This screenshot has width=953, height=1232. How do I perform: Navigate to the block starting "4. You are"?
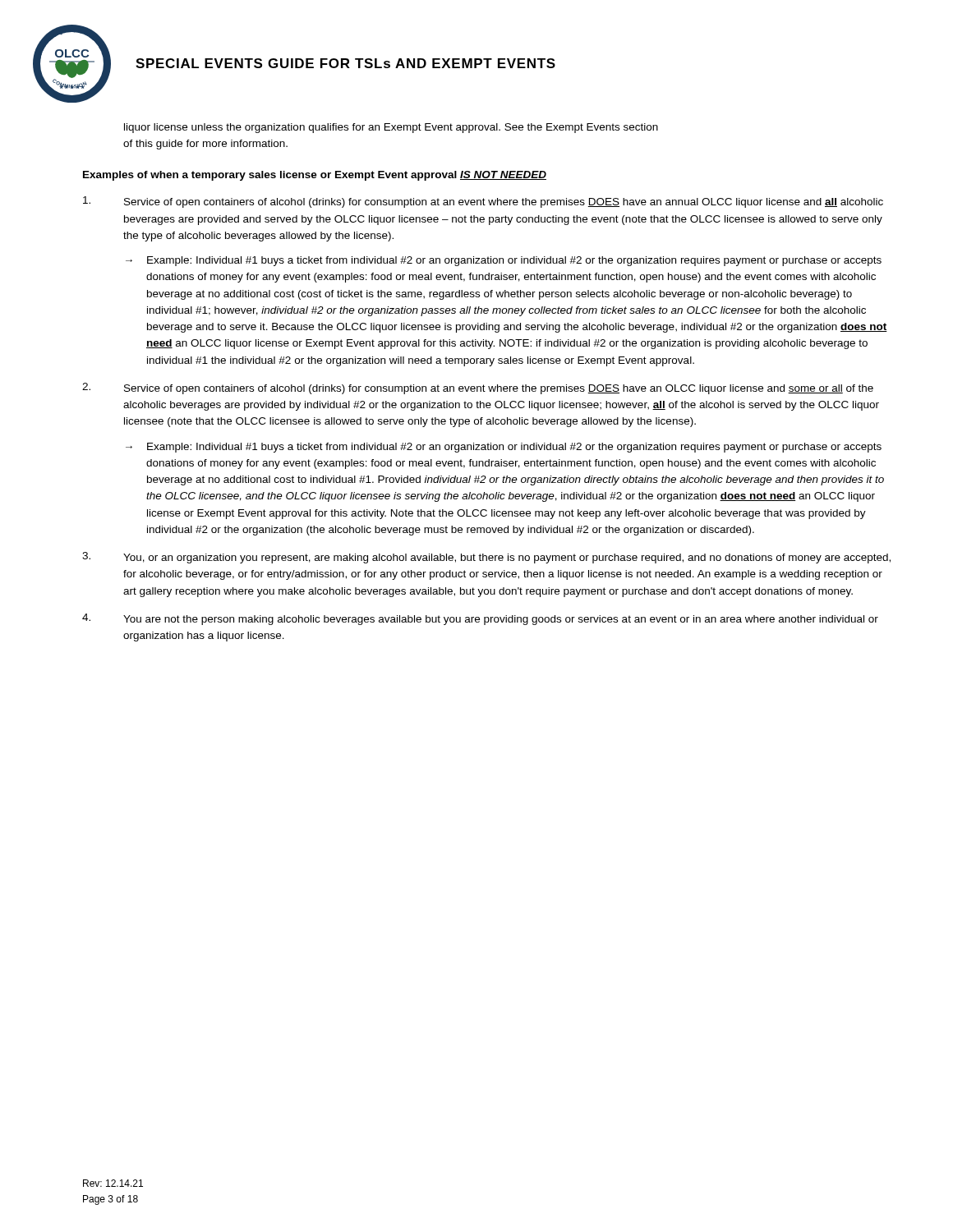tap(489, 628)
